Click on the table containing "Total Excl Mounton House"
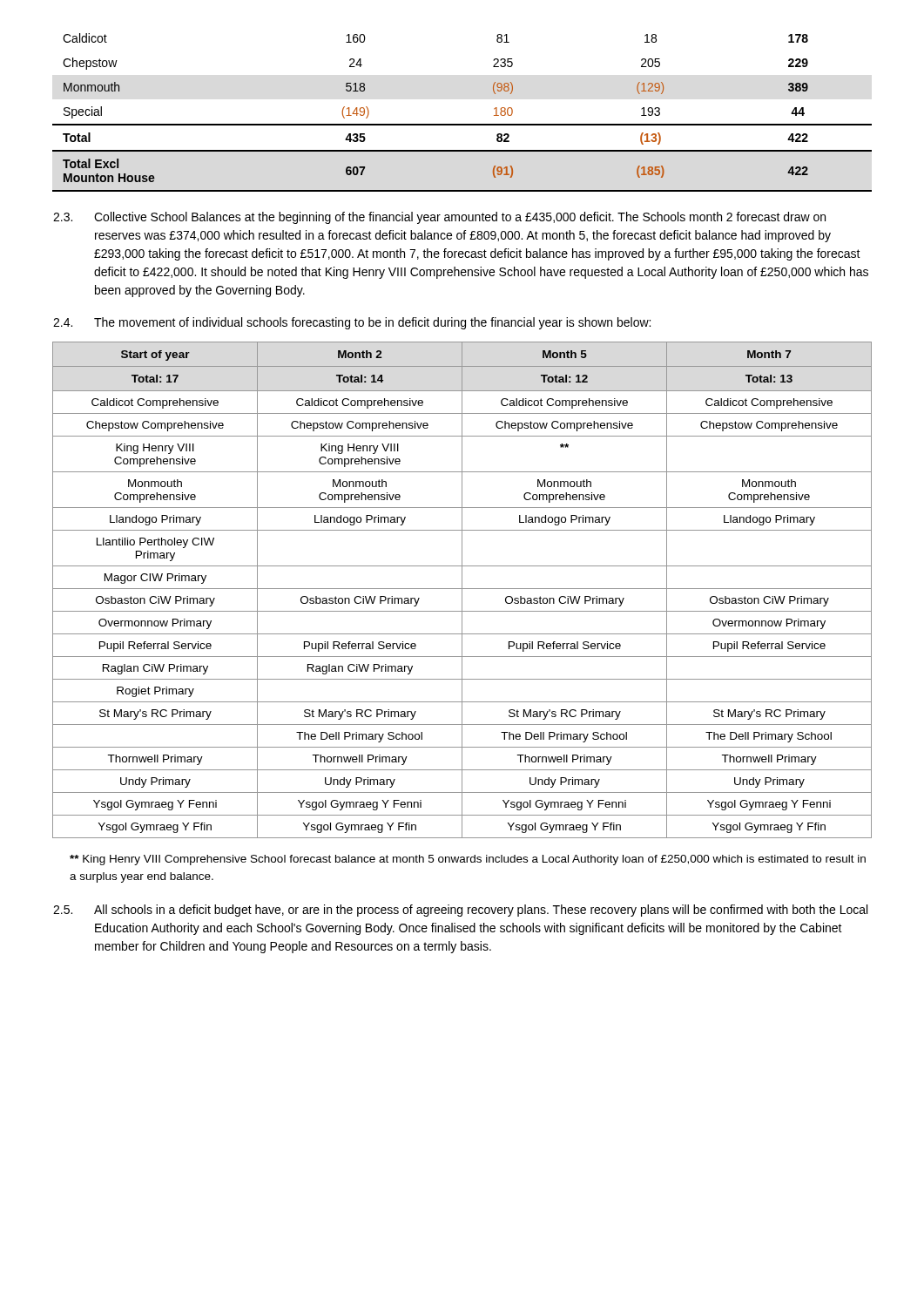Screen dimensions: 1307x924 [462, 109]
